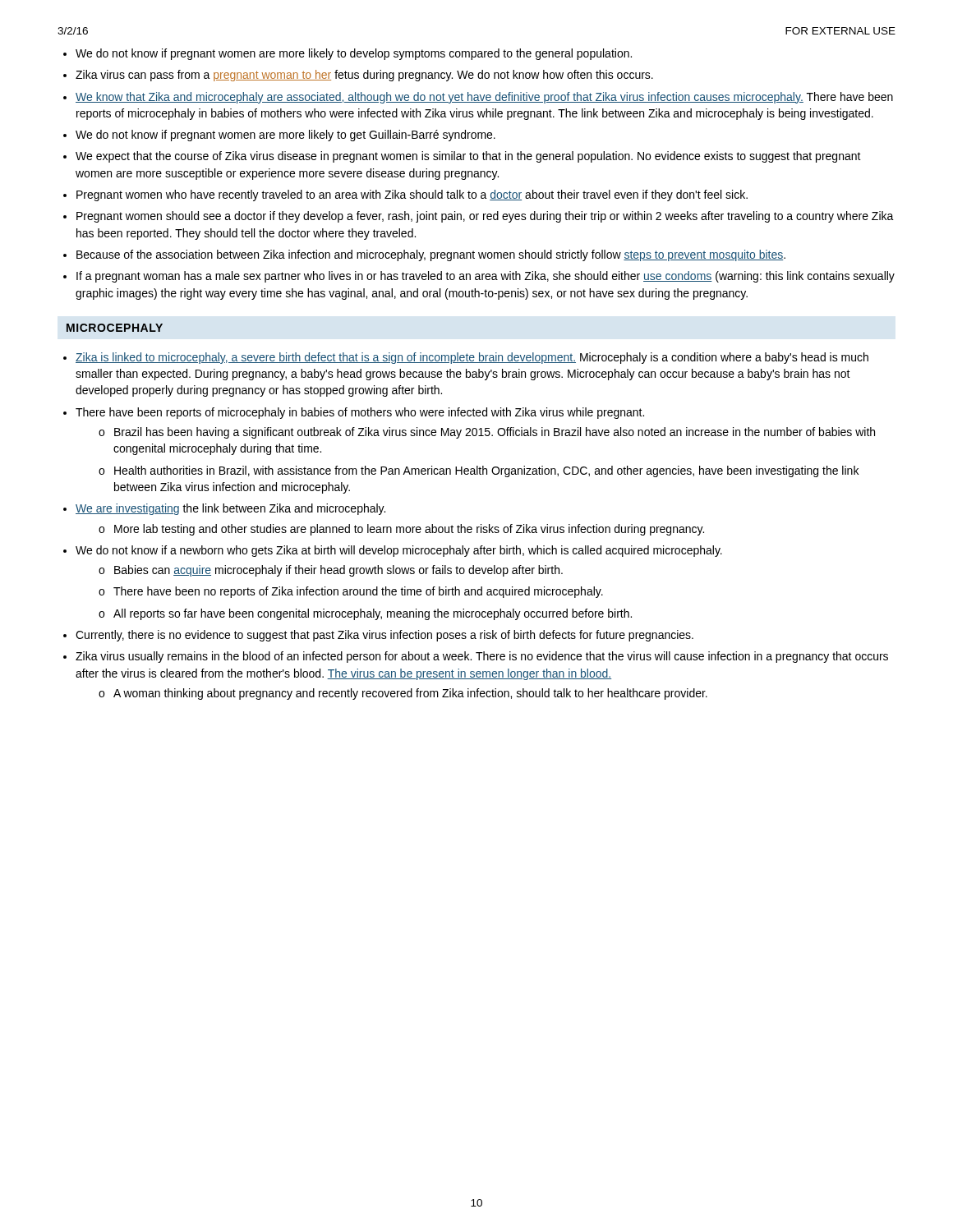Locate the block of text that opens with "We are investigating the link between"
953x1232 pixels.
click(x=486, y=519)
